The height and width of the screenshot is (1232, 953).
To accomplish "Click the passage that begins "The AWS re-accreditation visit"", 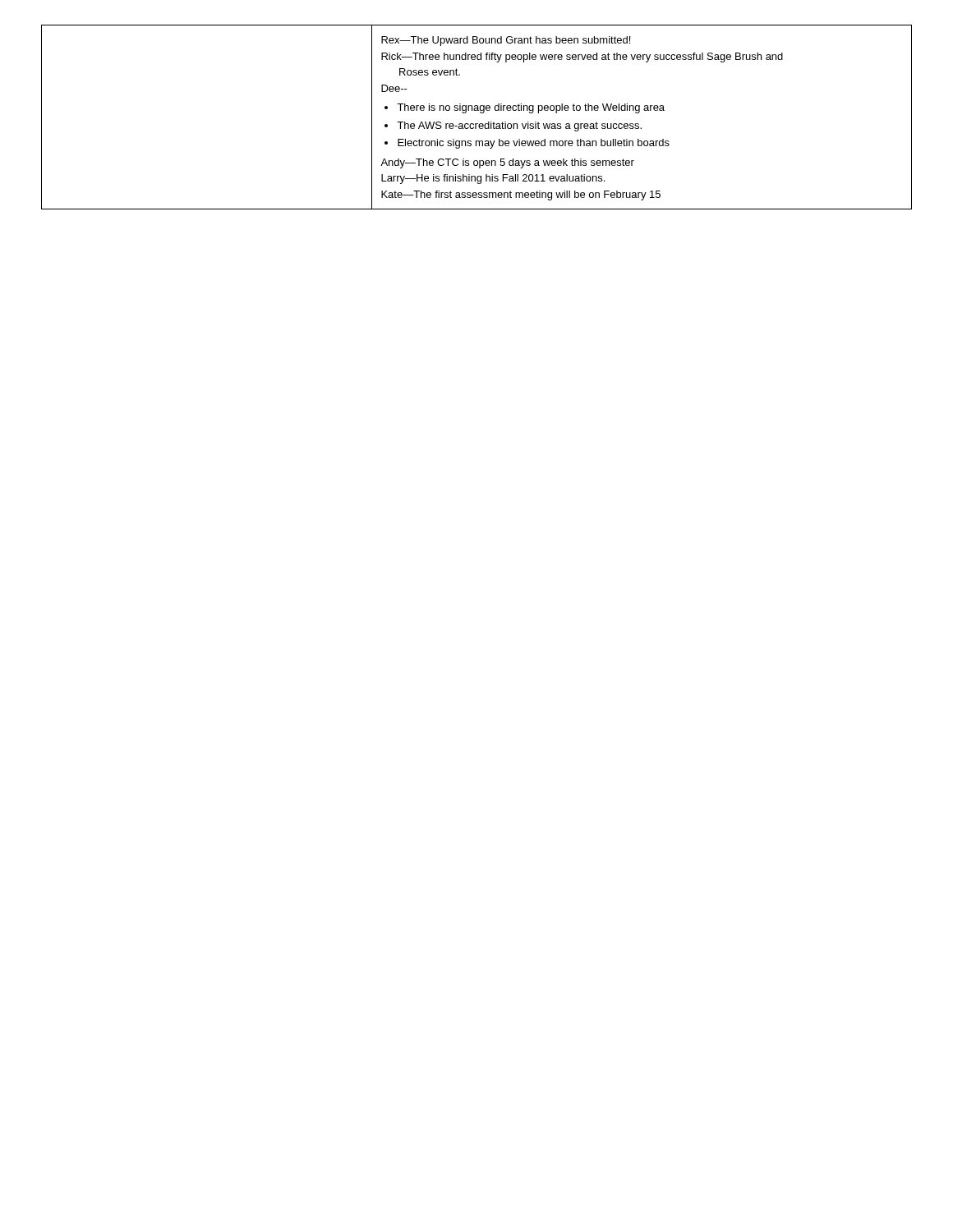I will click(x=520, y=125).
